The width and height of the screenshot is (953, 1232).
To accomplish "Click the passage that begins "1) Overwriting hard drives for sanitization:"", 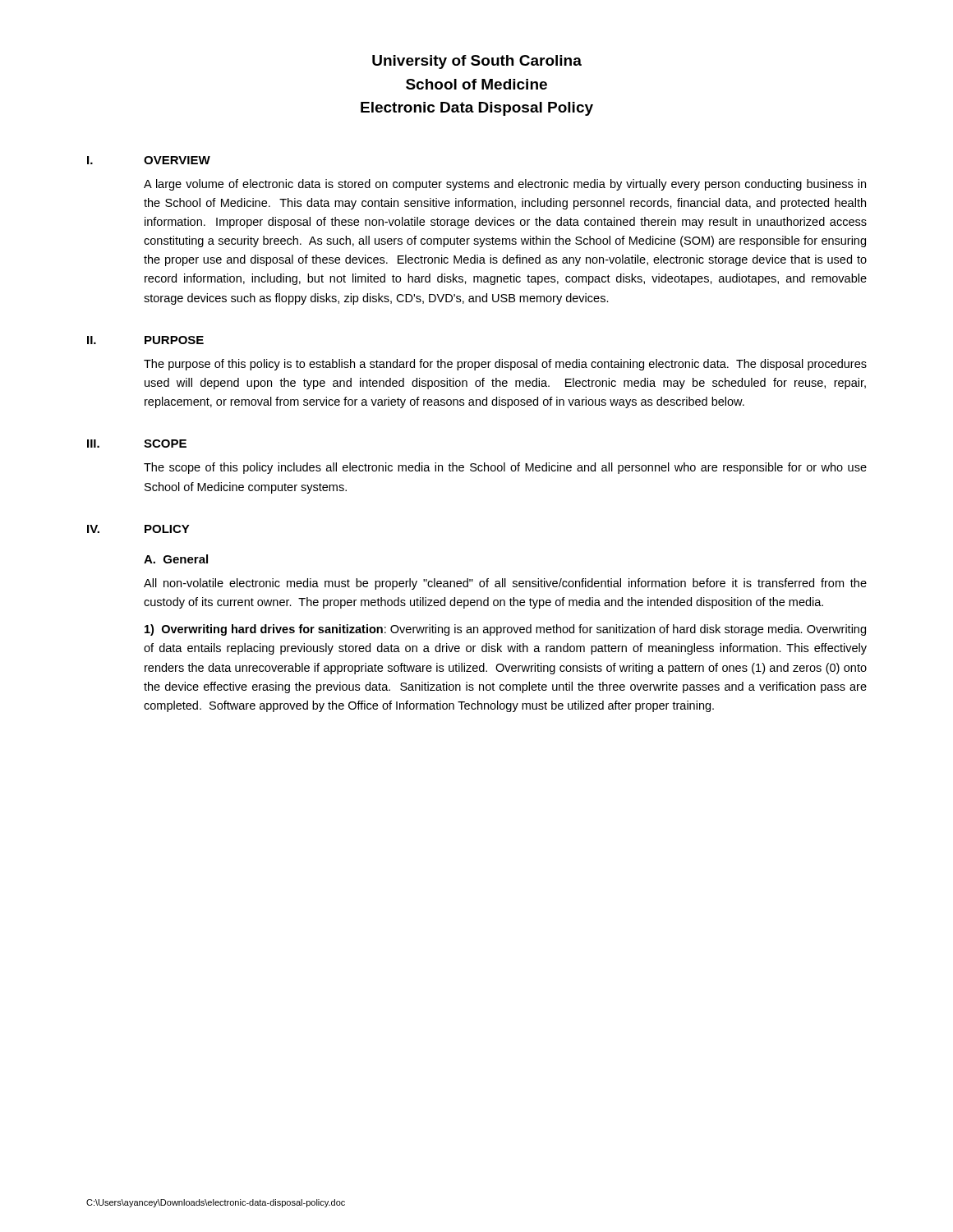I will click(505, 667).
